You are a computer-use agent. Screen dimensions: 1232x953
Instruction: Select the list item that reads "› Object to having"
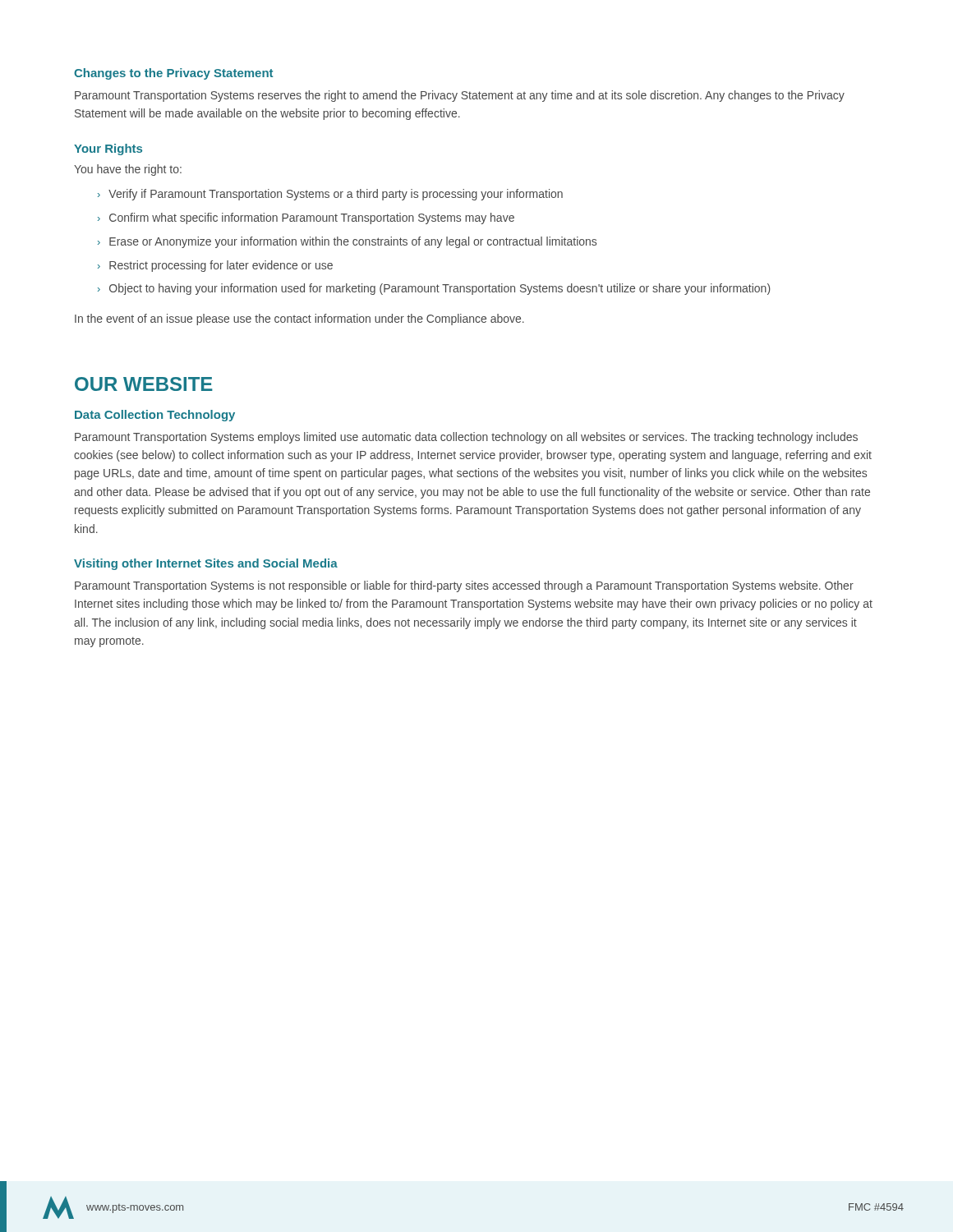click(x=476, y=289)
